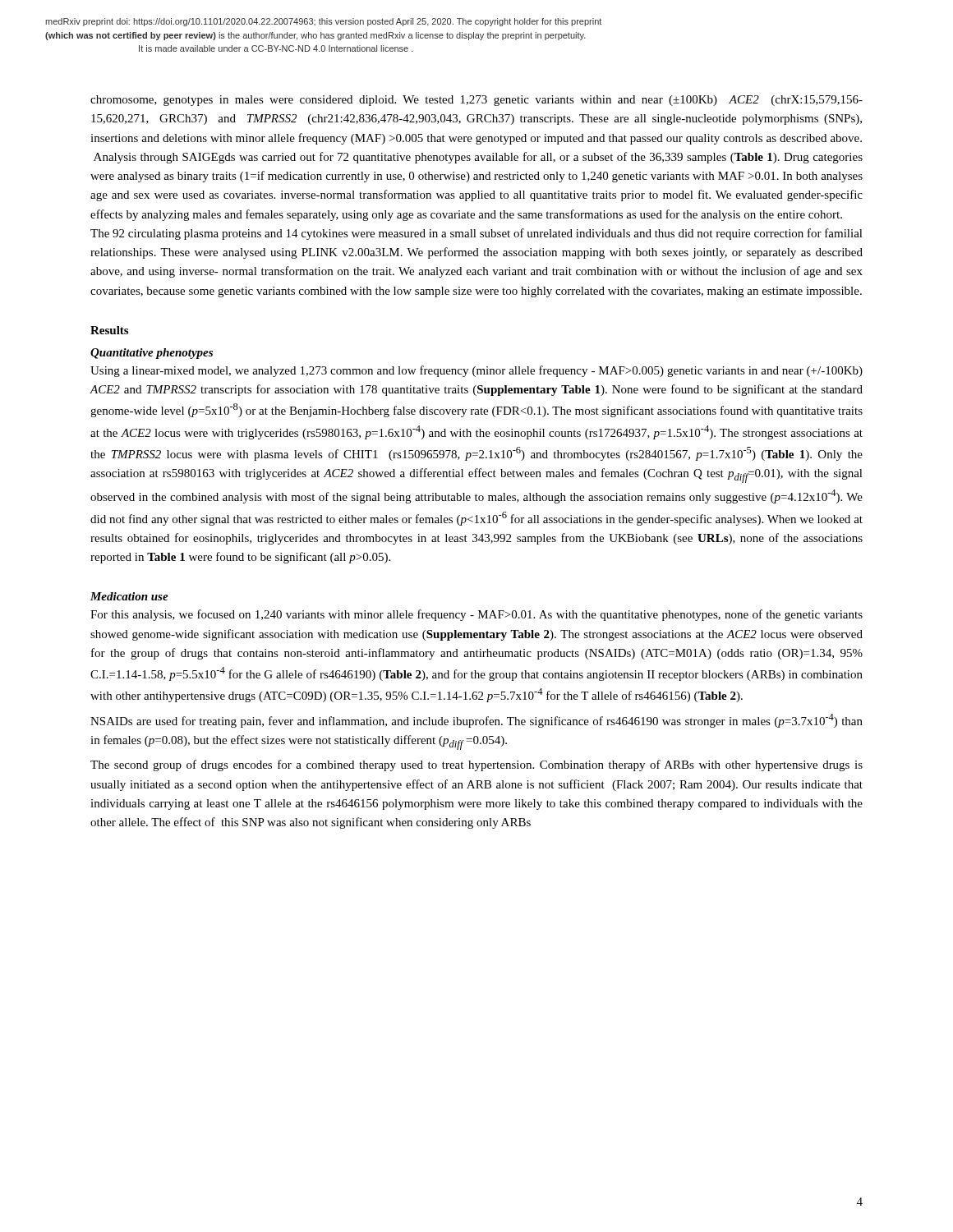Click on the section header that says "Medication use"
The width and height of the screenshot is (953, 1232).
coord(129,597)
